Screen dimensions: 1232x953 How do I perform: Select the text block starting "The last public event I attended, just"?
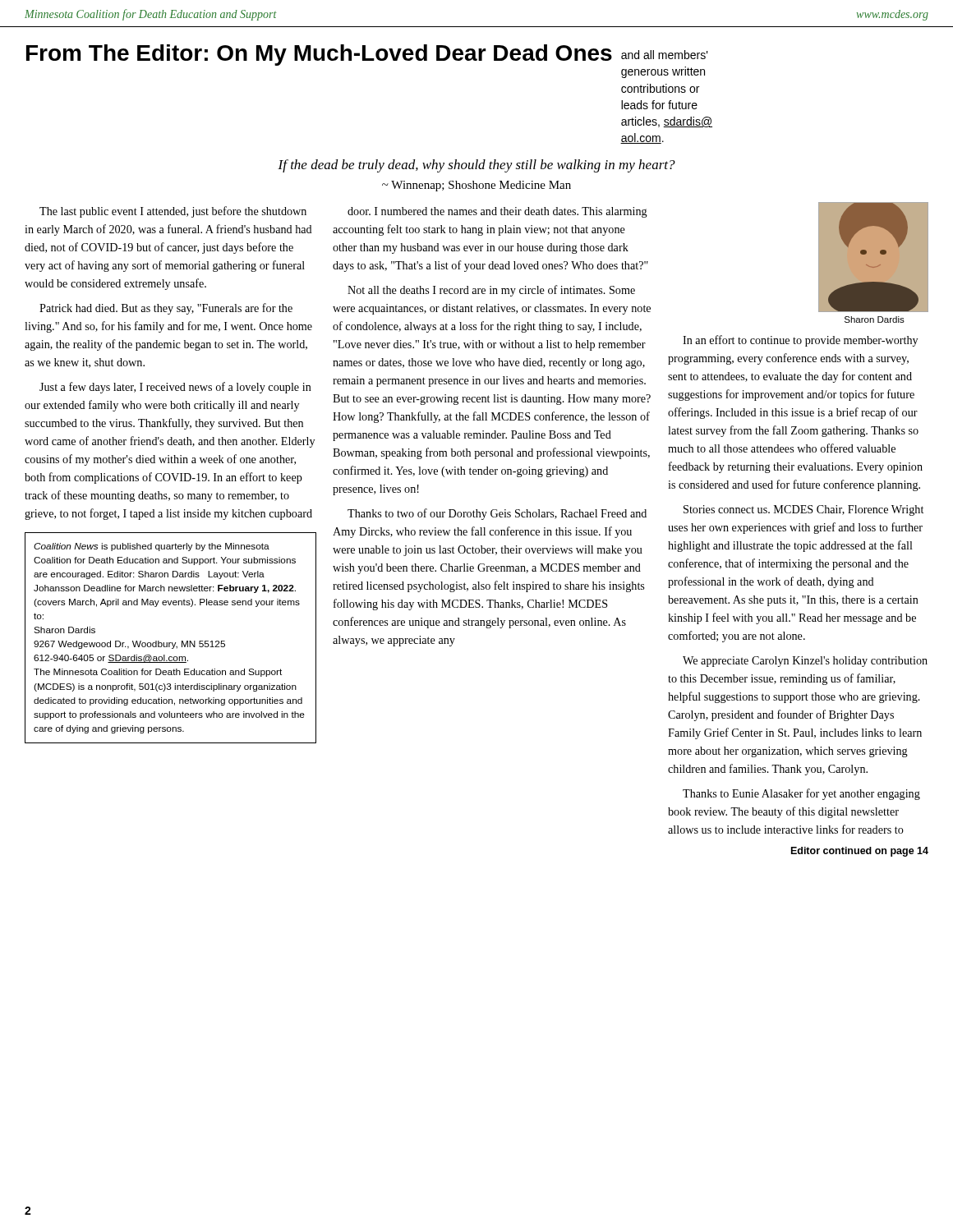[173, 212]
